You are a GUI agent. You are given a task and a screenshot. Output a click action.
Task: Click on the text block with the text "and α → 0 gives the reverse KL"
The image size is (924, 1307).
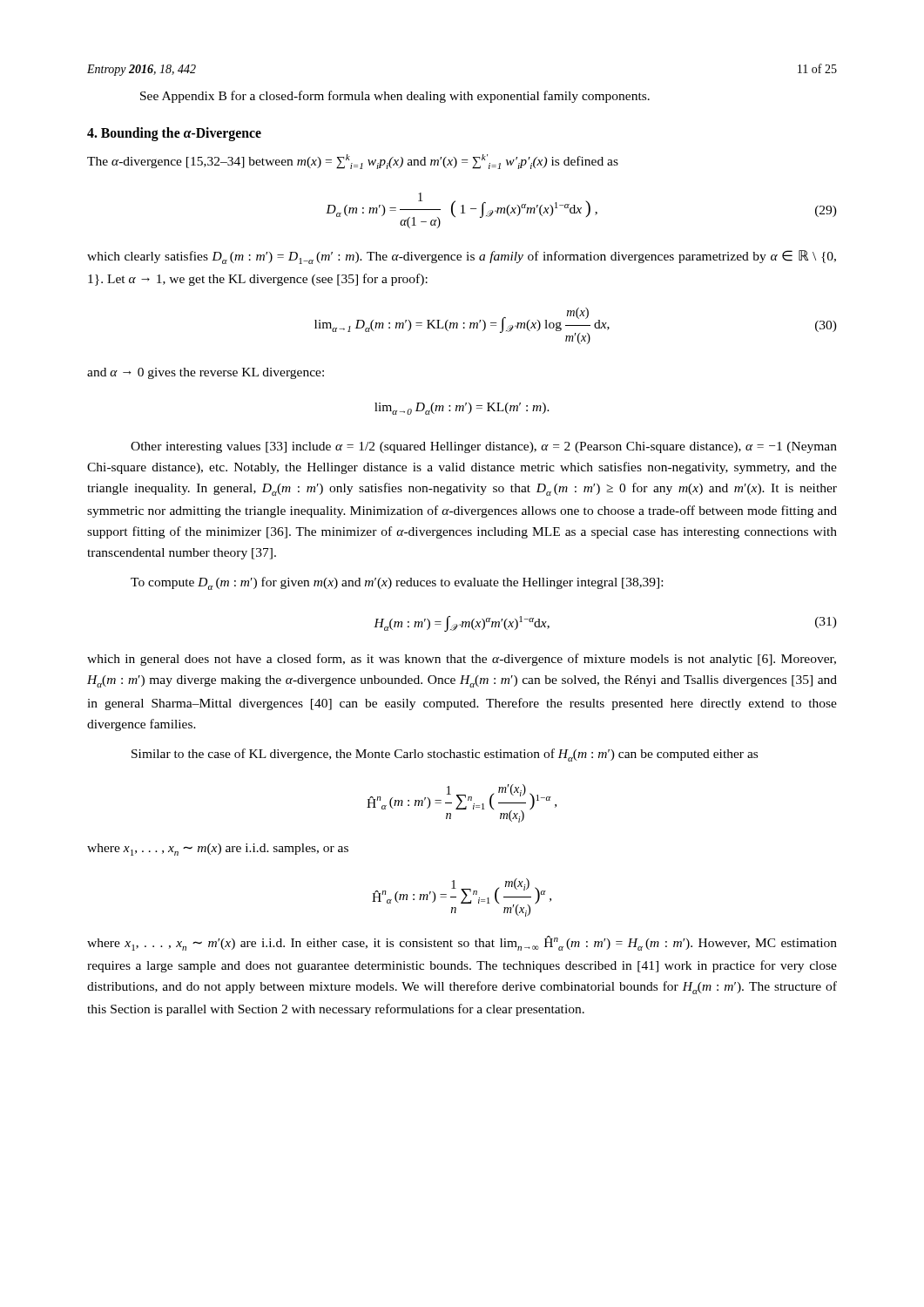point(206,371)
